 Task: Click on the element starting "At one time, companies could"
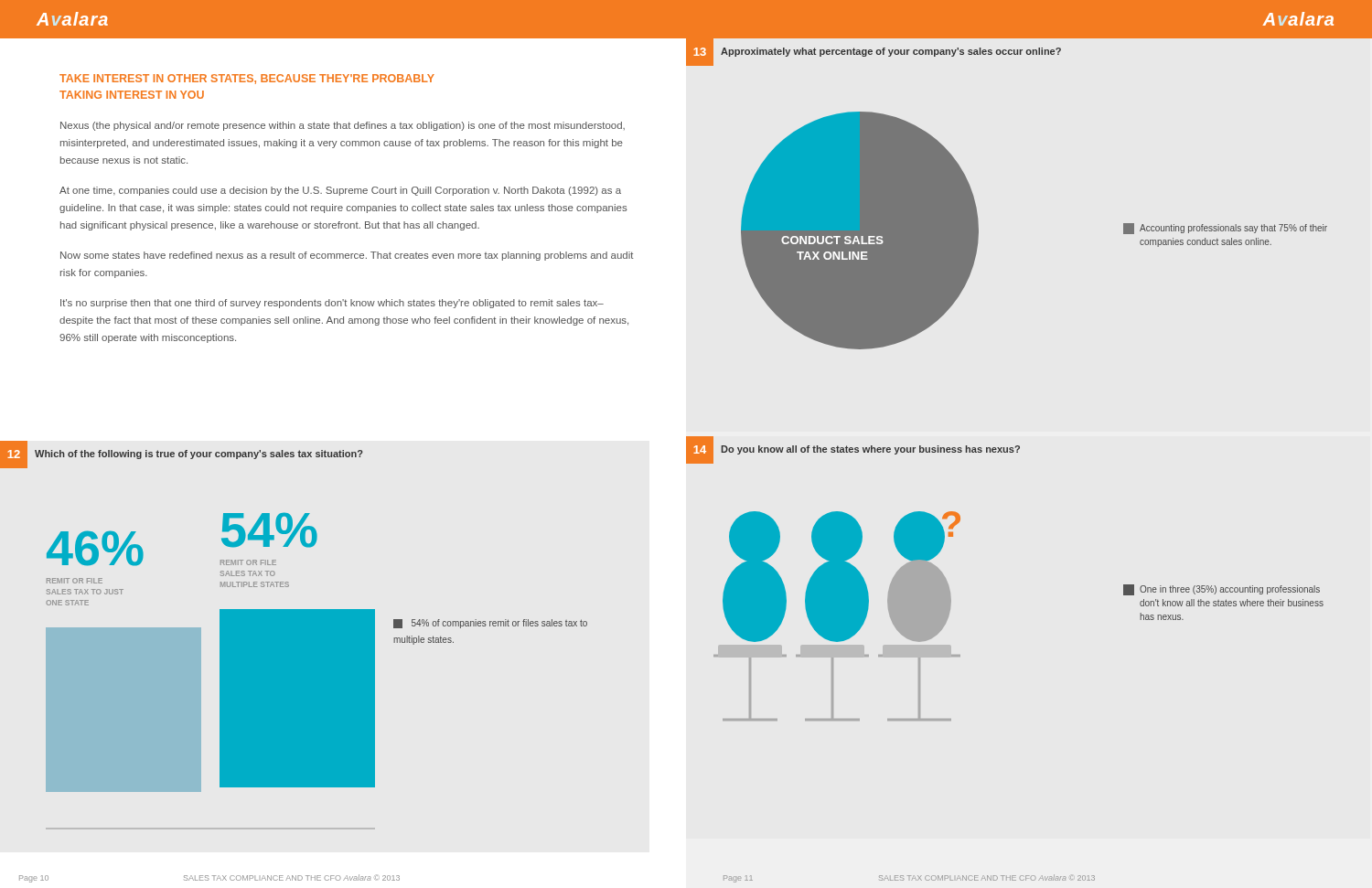click(x=343, y=208)
